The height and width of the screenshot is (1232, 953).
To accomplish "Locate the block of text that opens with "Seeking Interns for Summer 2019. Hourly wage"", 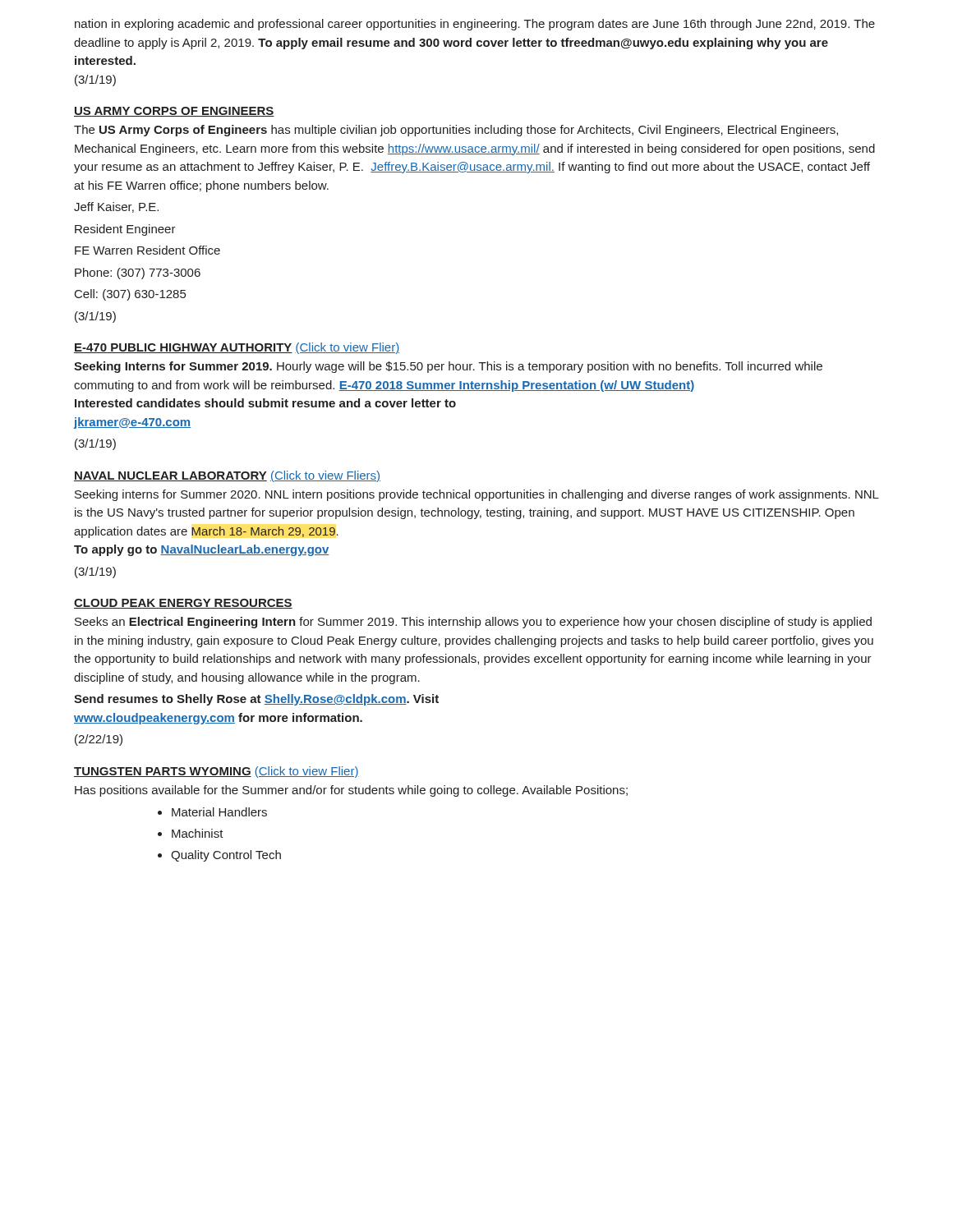I will pos(448,367).
